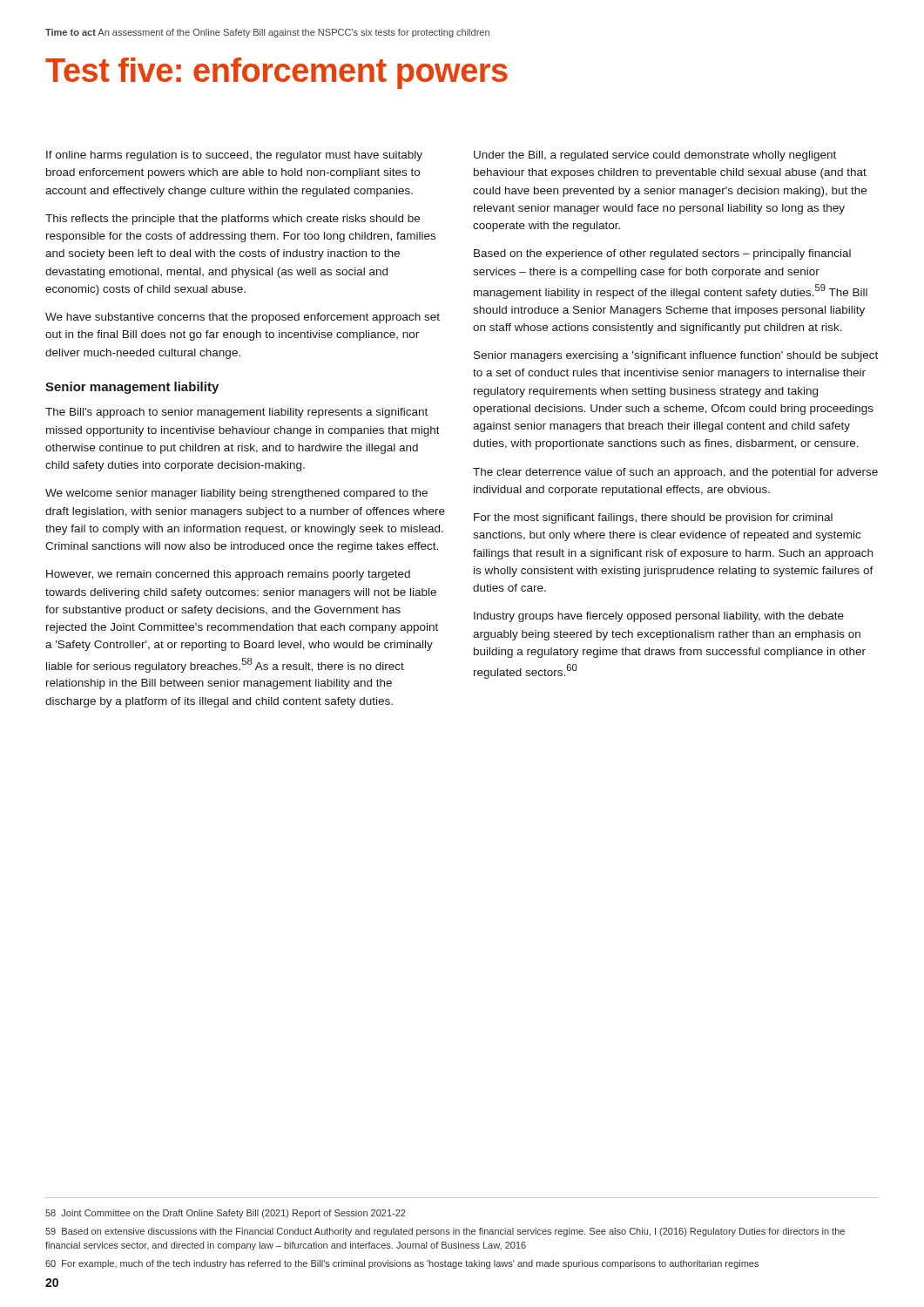Locate the element starting "However, we remain concerned this approach remains"
The image size is (924, 1307).
tap(245, 638)
